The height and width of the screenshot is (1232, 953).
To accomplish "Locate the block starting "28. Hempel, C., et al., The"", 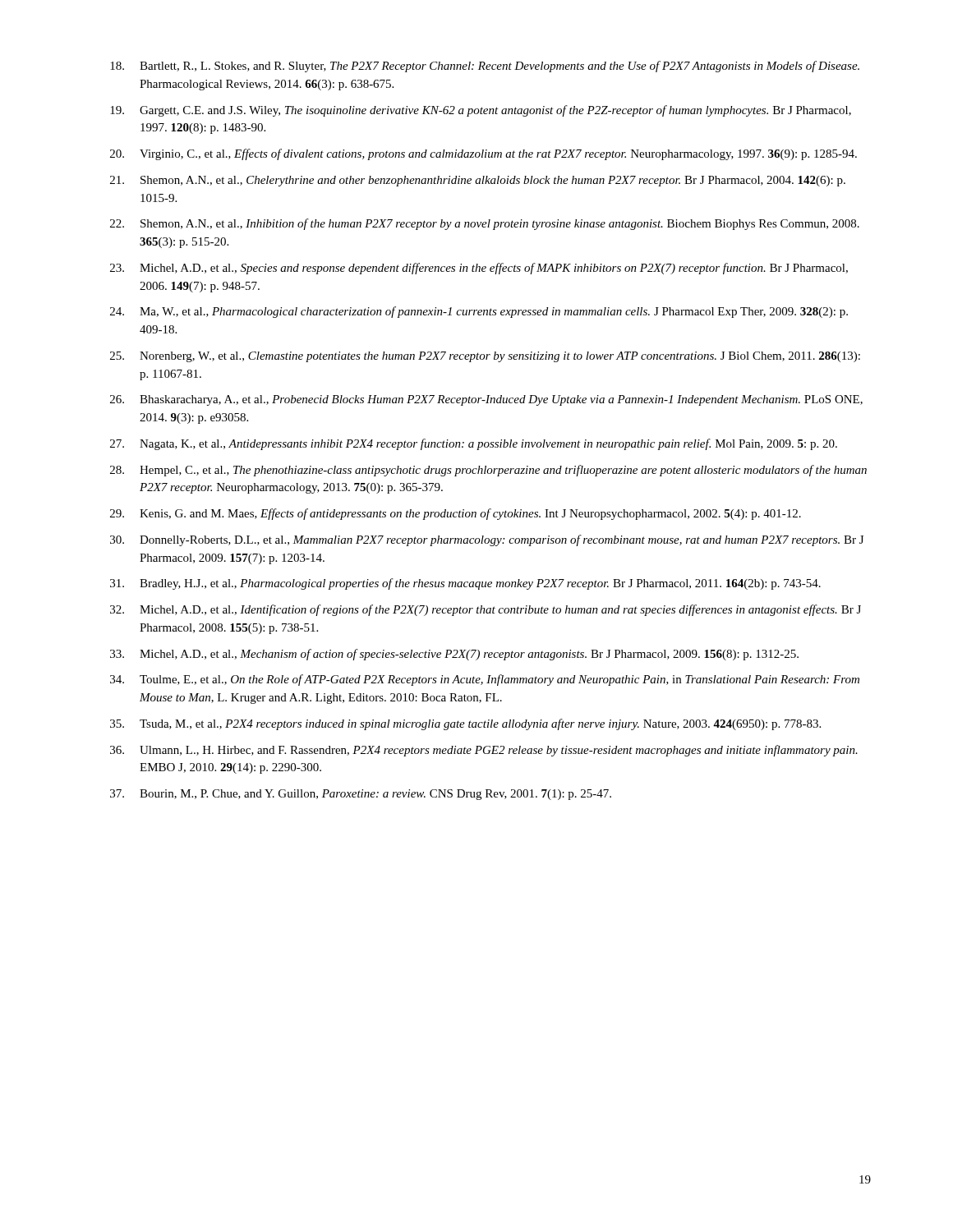I will (x=476, y=479).
